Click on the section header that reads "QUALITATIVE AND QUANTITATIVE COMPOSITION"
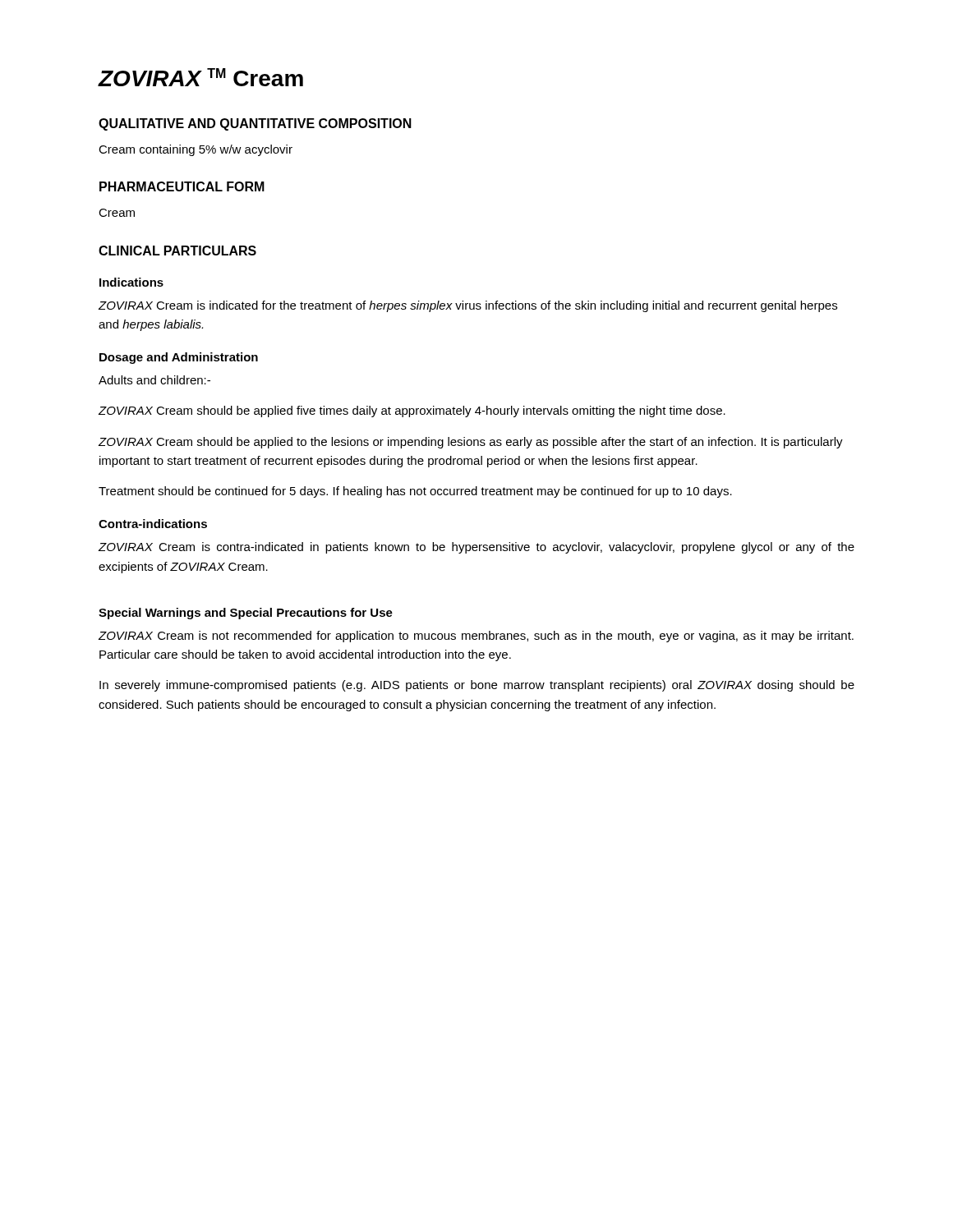953x1232 pixels. click(x=255, y=124)
